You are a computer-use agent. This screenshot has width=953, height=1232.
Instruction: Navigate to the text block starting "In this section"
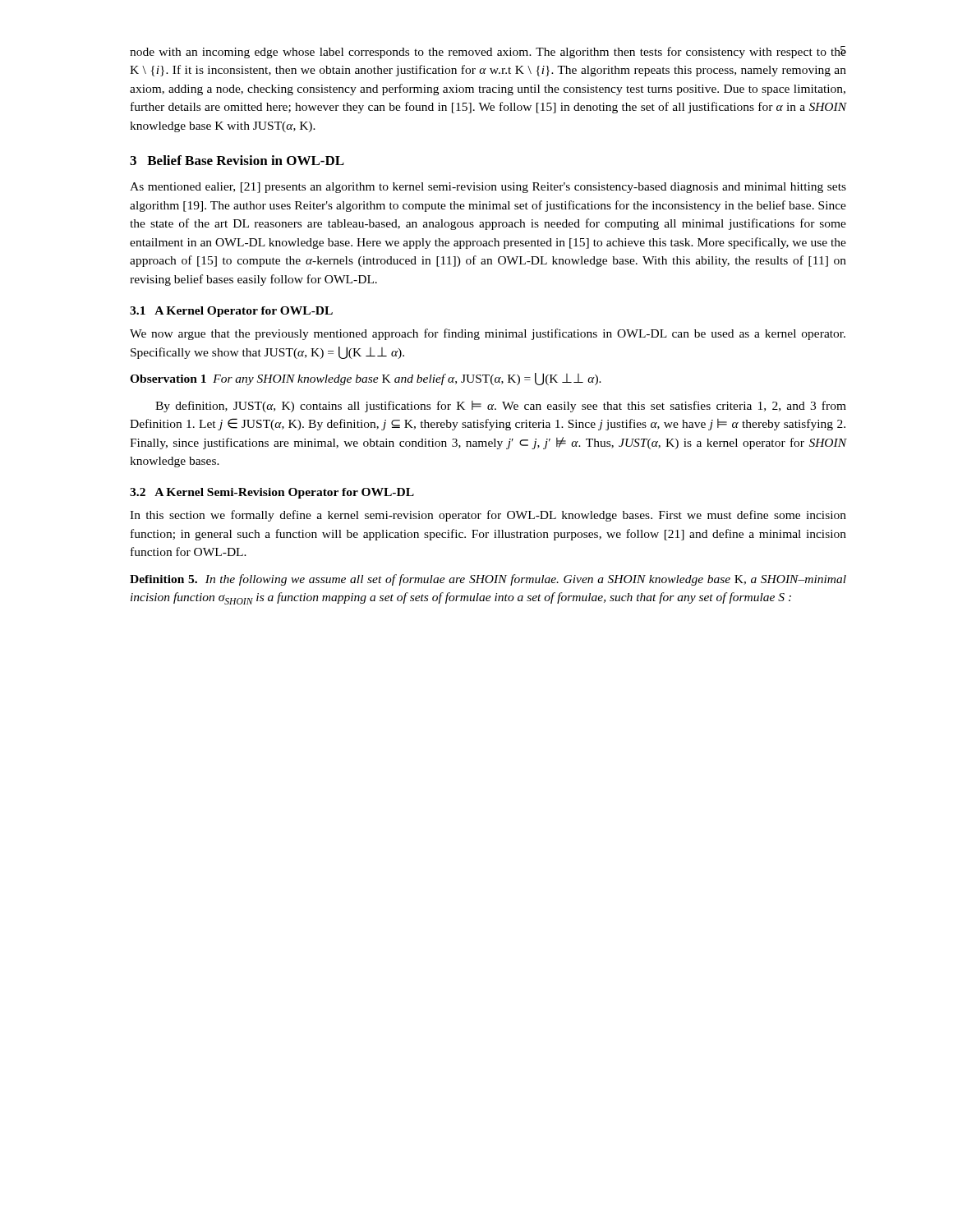[x=488, y=534]
